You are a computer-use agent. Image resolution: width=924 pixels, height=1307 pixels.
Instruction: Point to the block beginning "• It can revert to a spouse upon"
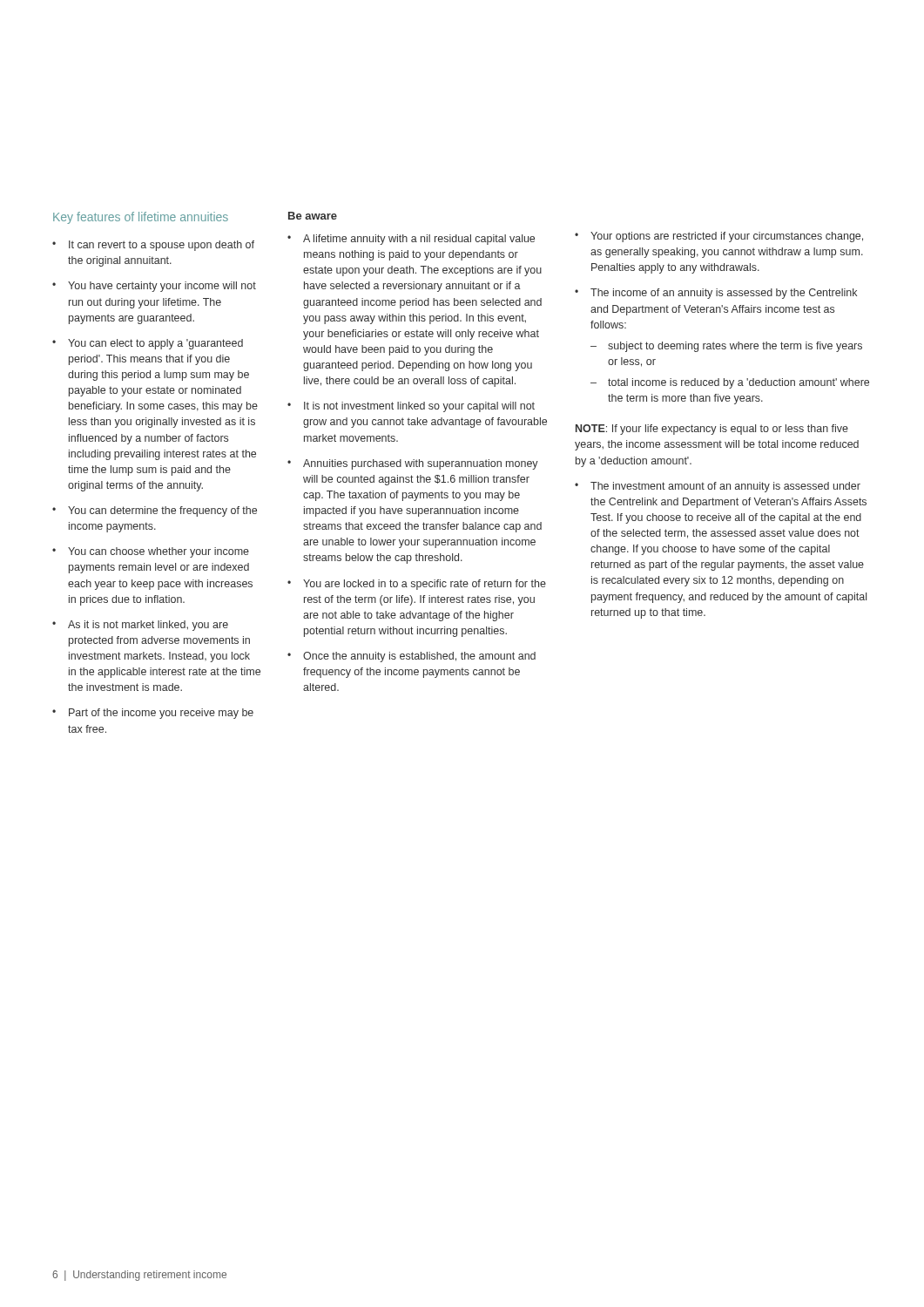click(x=157, y=253)
